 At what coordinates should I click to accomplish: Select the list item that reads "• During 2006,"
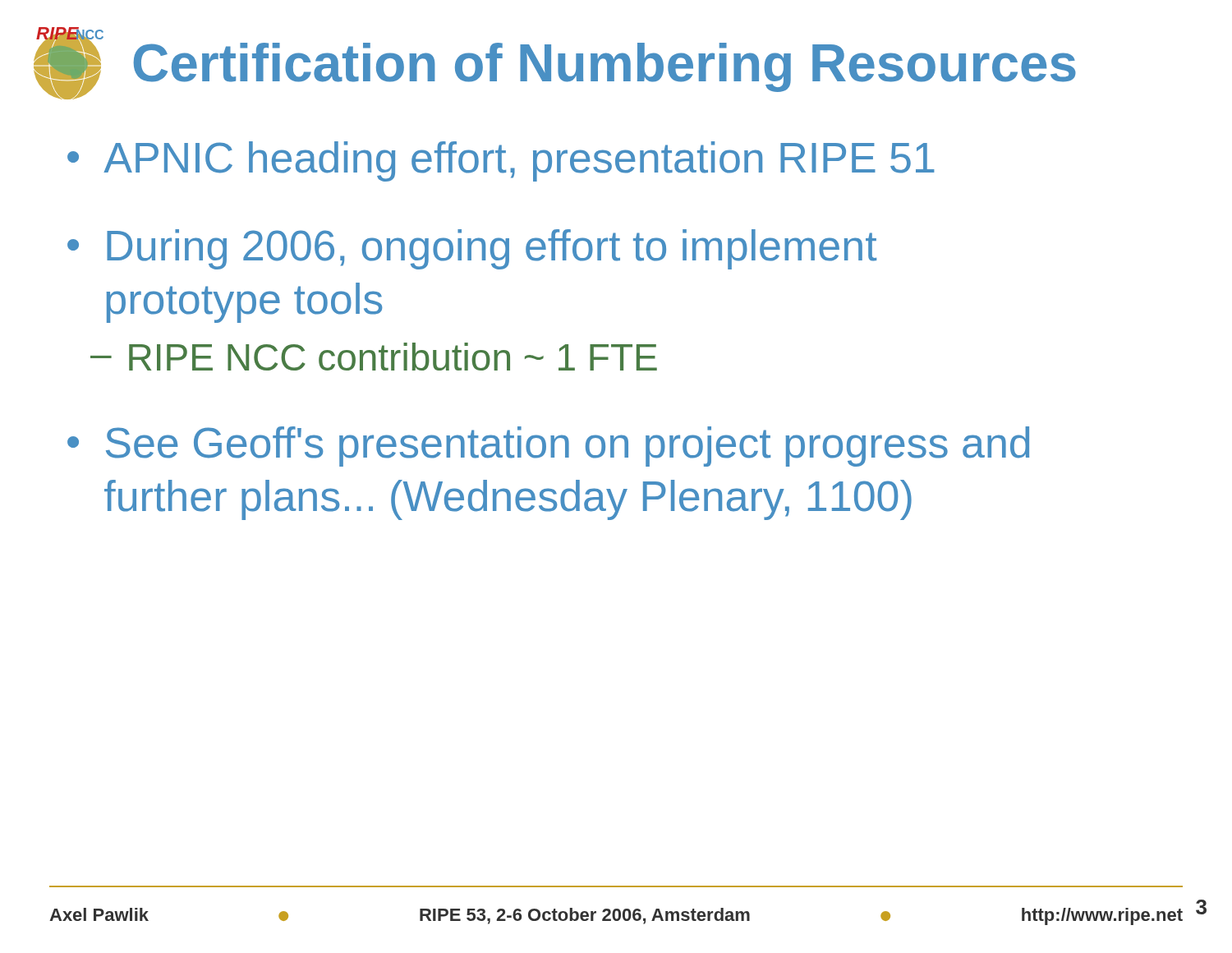tap(472, 249)
